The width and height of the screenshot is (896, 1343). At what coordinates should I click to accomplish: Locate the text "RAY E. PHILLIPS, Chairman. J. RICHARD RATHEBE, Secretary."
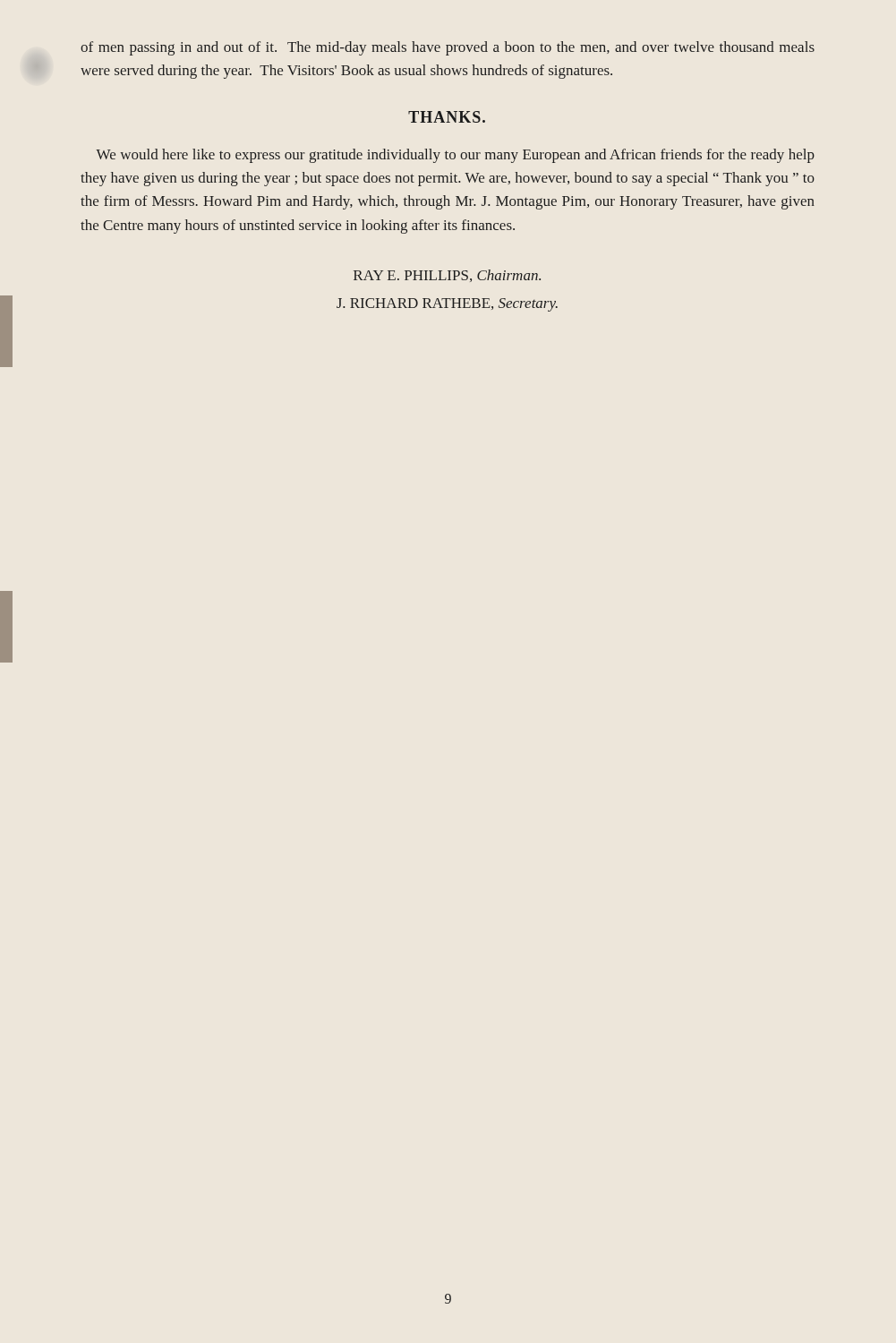pyautogui.click(x=448, y=289)
